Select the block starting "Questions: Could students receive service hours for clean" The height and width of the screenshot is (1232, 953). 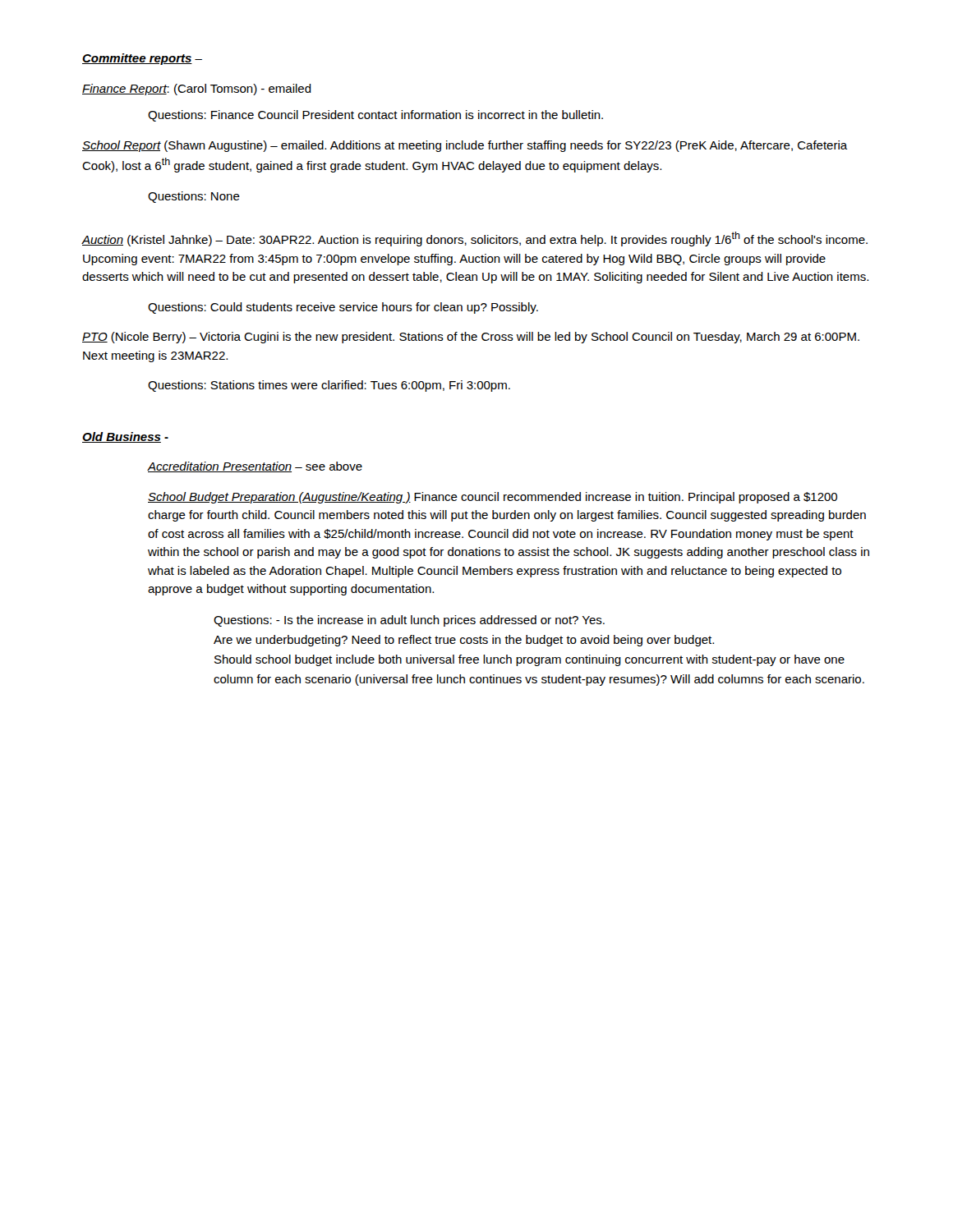(x=509, y=307)
